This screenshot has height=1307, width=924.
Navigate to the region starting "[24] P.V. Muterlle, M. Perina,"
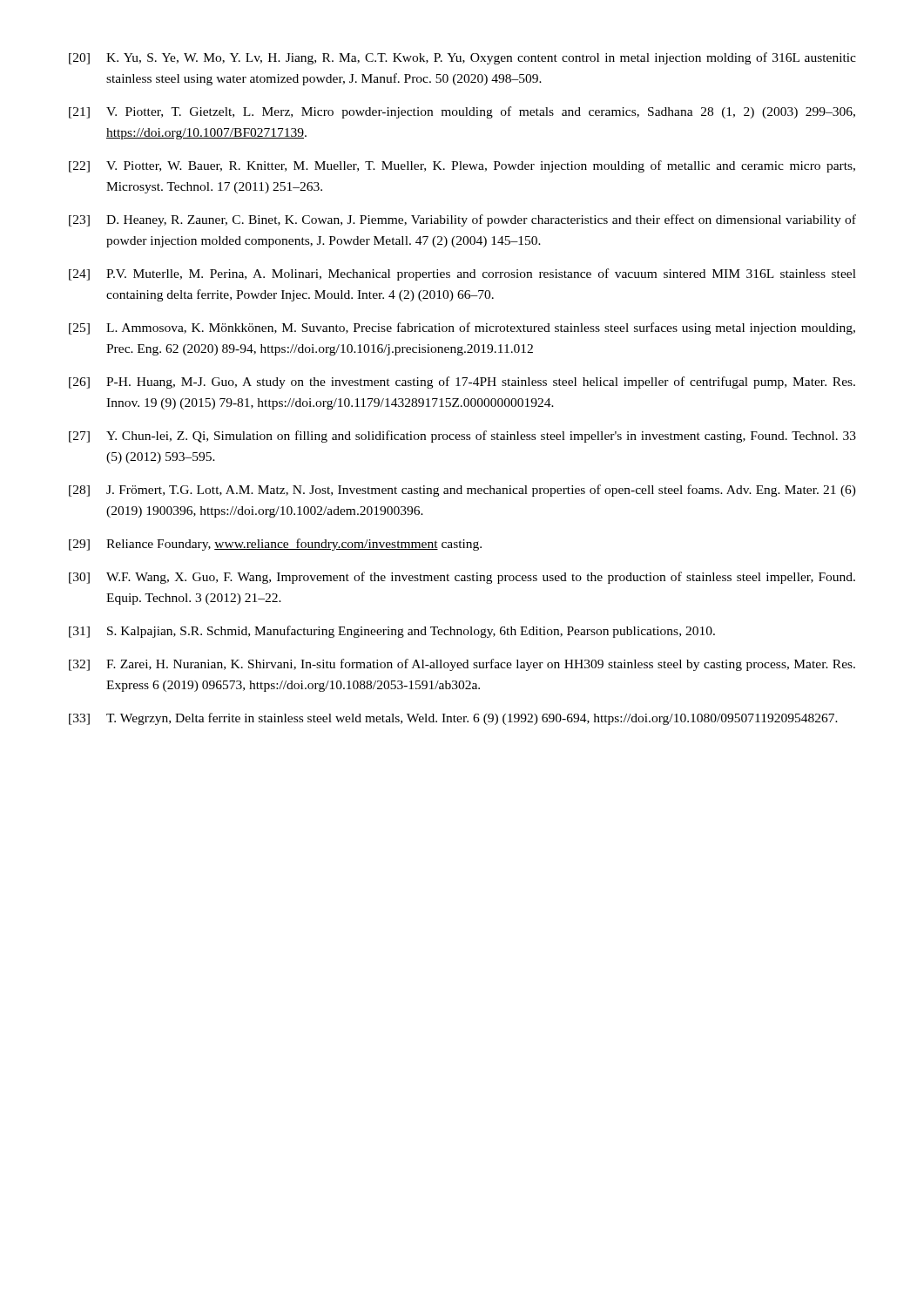462,284
